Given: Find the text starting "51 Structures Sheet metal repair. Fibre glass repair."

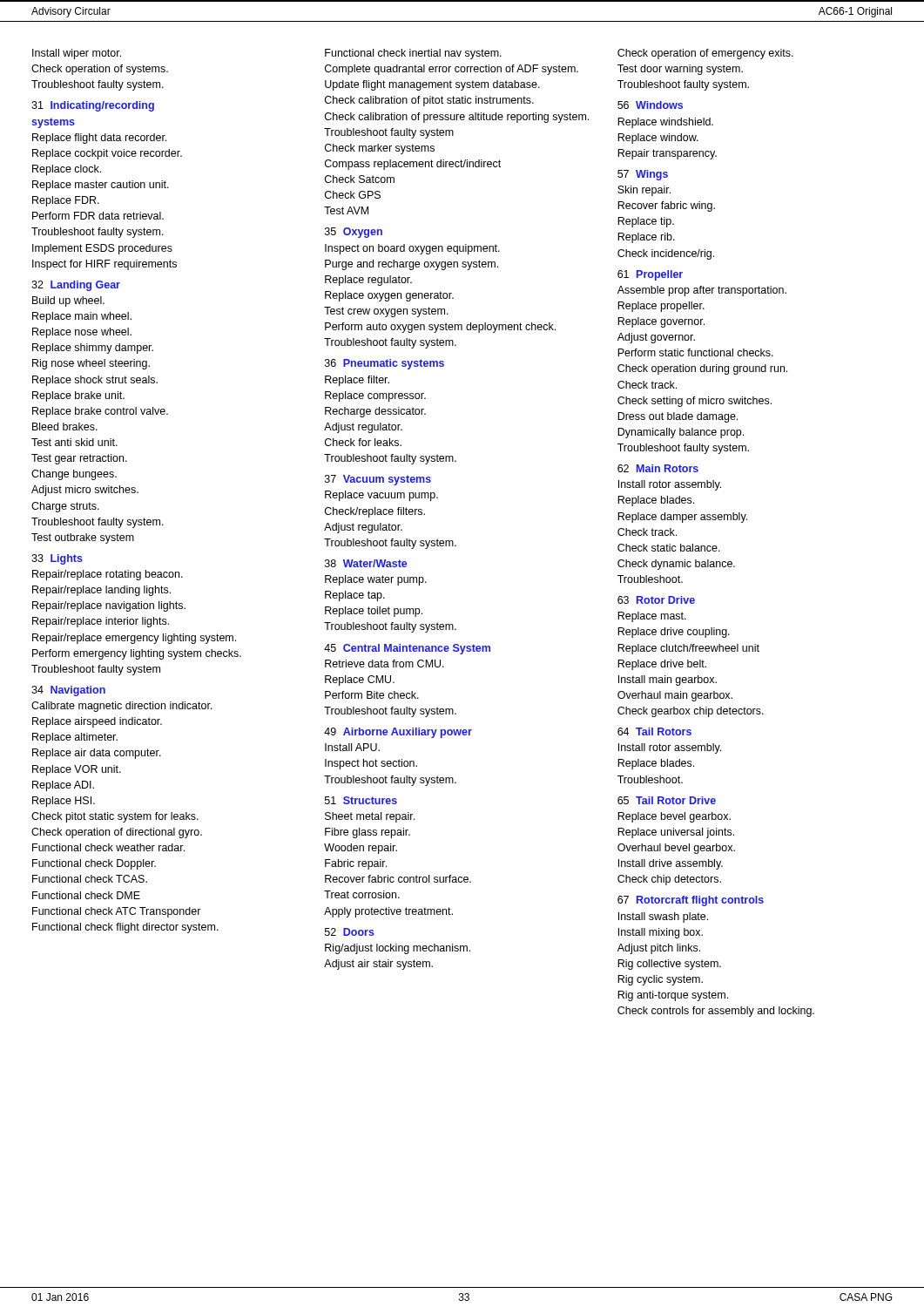Looking at the screenshot, I should tap(361, 800).
